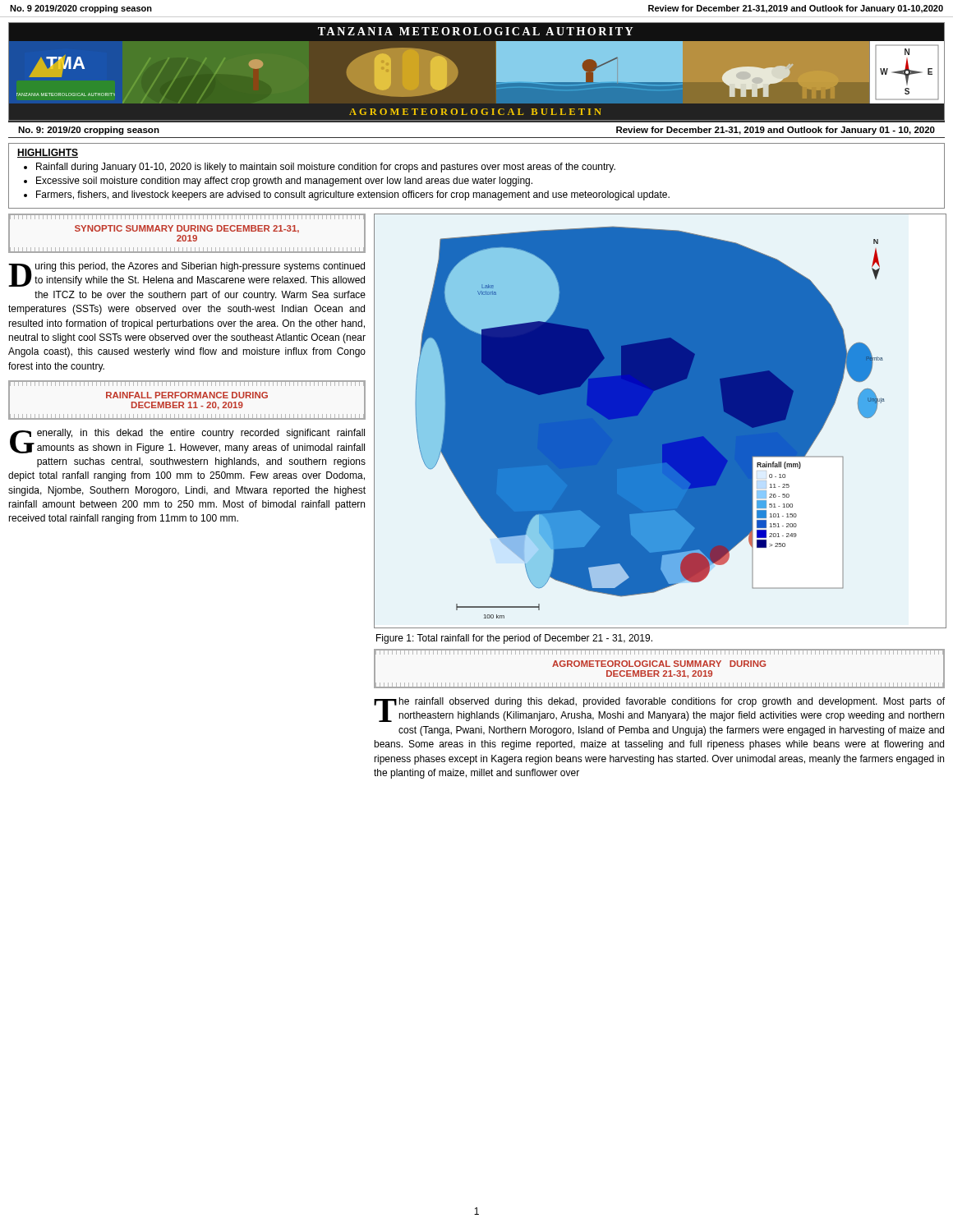
Task: Select the section header containing "RAINFALL PERFORMANCE DURINGDECEMBER 11 - 20, 2019"
Action: 187,400
